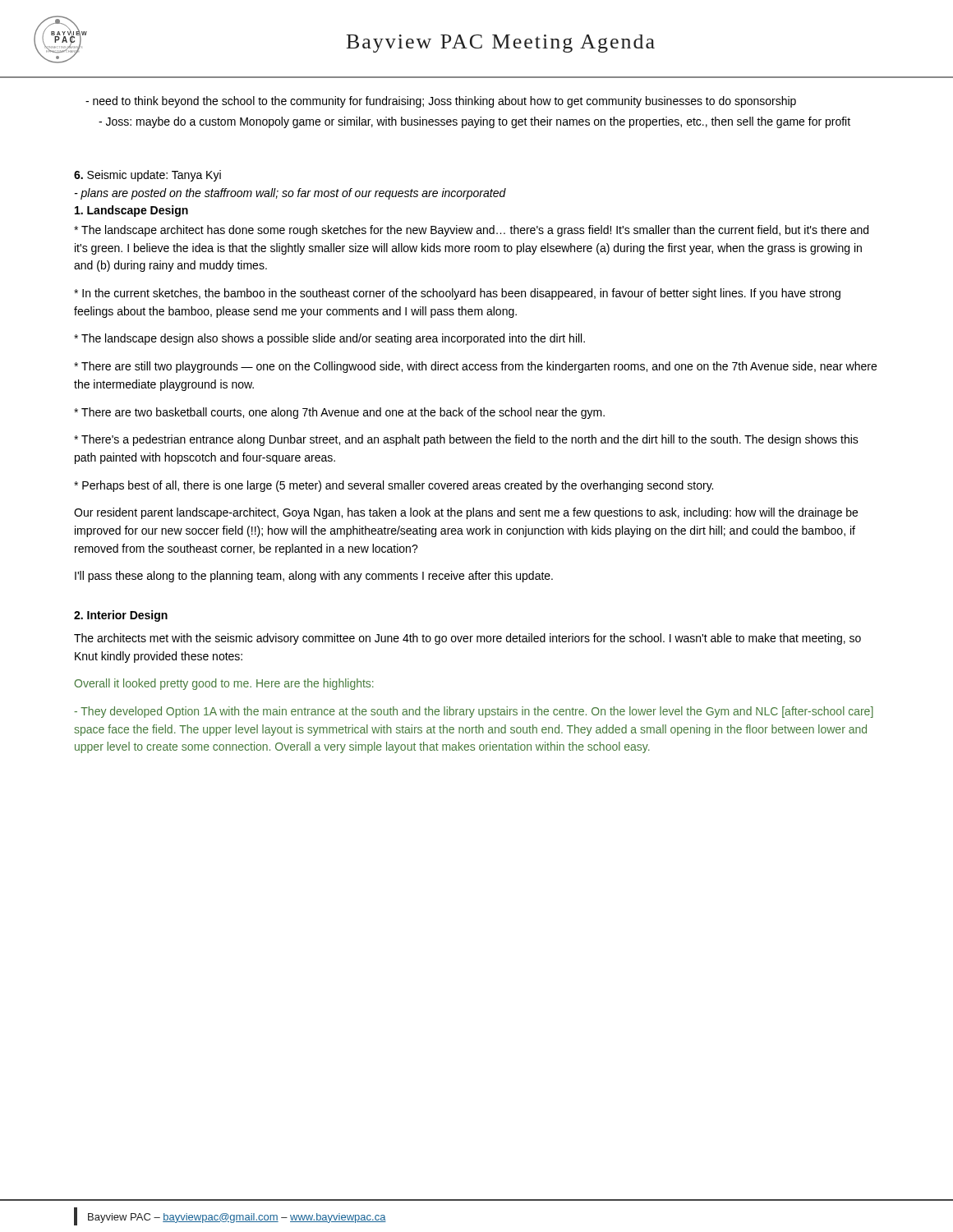Screen dimensions: 1232x953
Task: Locate the text block that reads "The landscape architect"
Action: [x=476, y=248]
